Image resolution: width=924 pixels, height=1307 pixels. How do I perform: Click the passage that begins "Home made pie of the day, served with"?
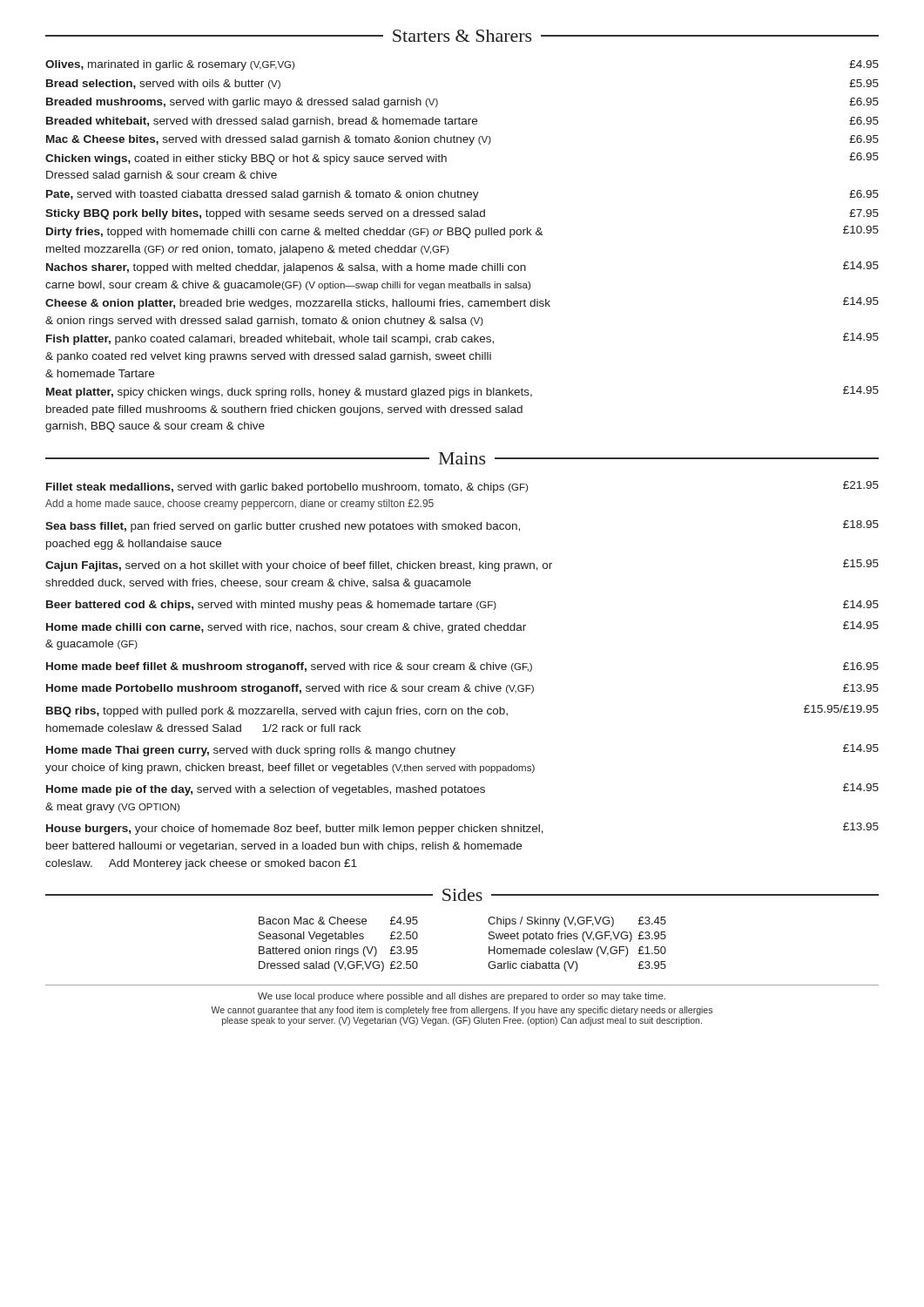pyautogui.click(x=462, y=798)
